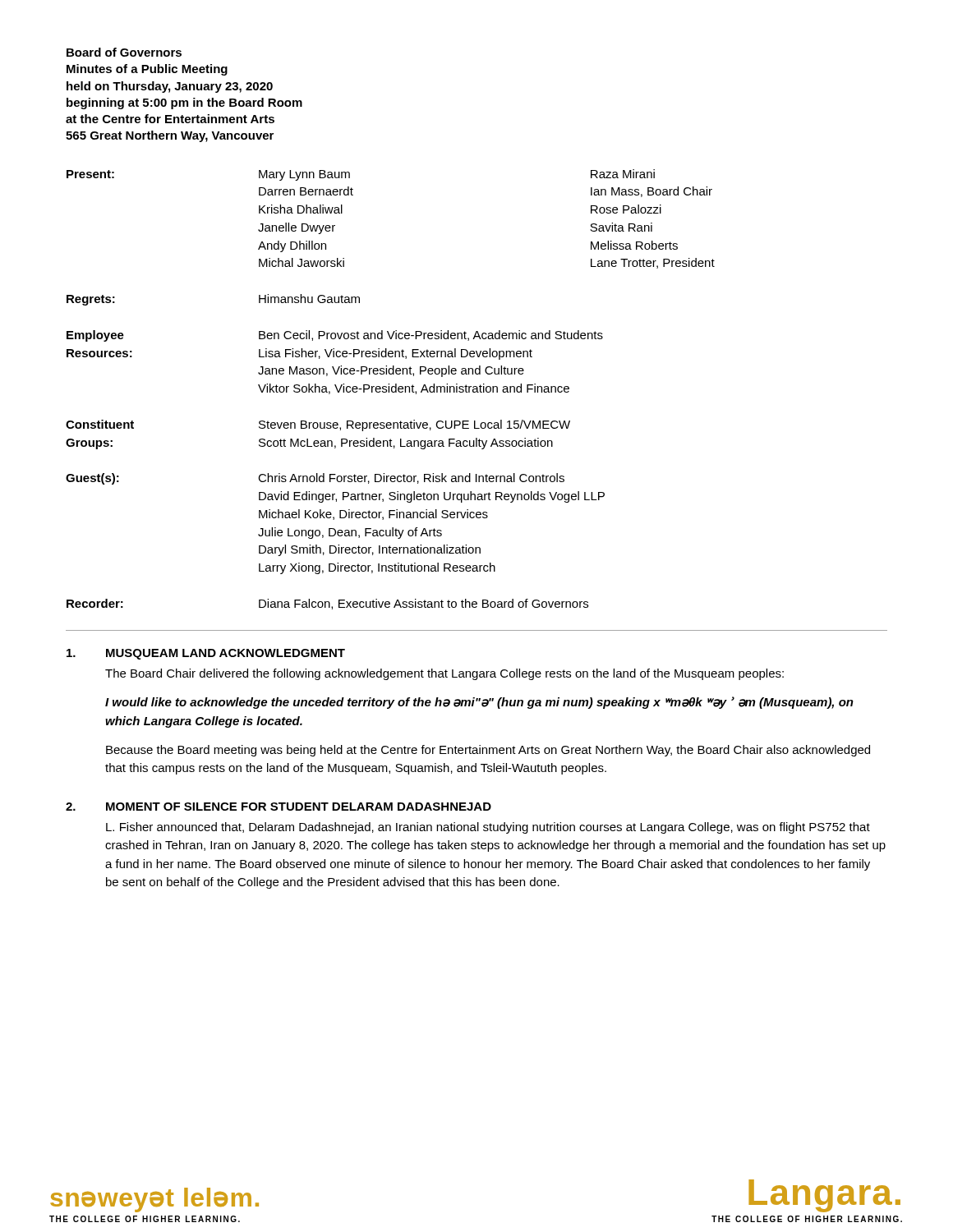Find the block starting "The Board Chair delivered the following"
The image size is (953, 1232).
[496, 673]
